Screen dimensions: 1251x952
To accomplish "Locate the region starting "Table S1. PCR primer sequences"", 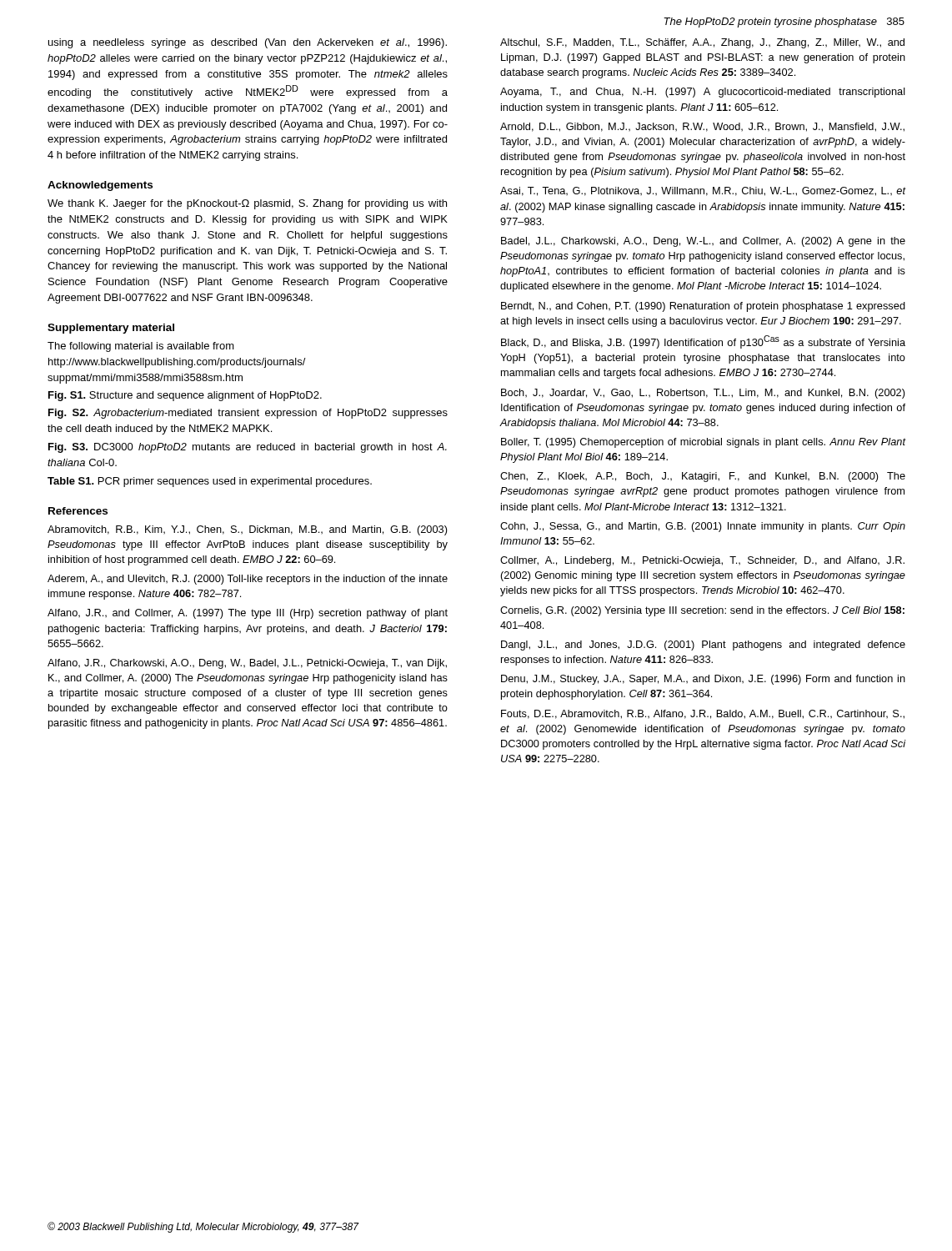I will pyautogui.click(x=210, y=481).
